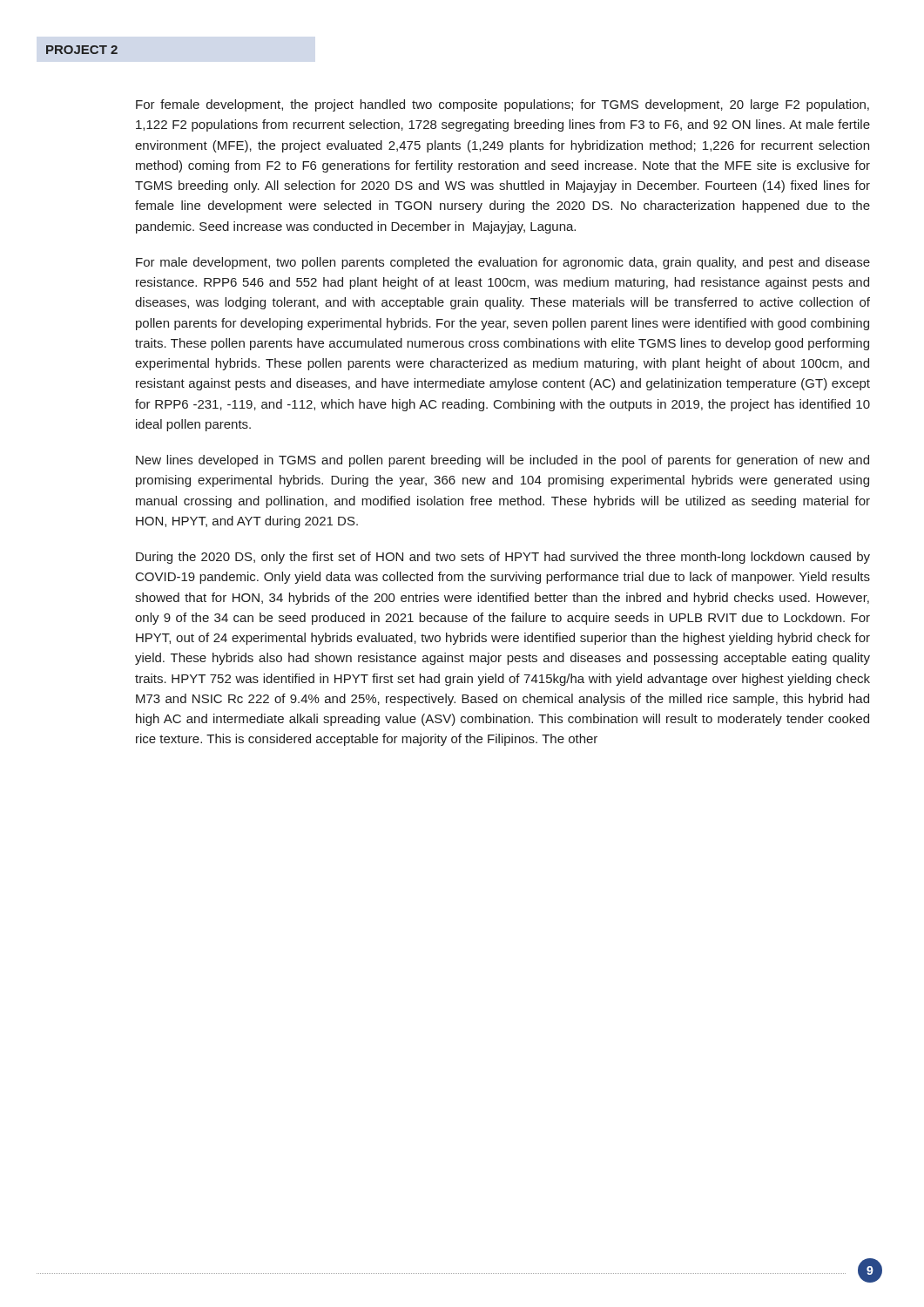Viewport: 924px width, 1307px height.
Task: Navigate to the passage starting "New lines developed in TGMS and pollen parent"
Action: [x=503, y=490]
